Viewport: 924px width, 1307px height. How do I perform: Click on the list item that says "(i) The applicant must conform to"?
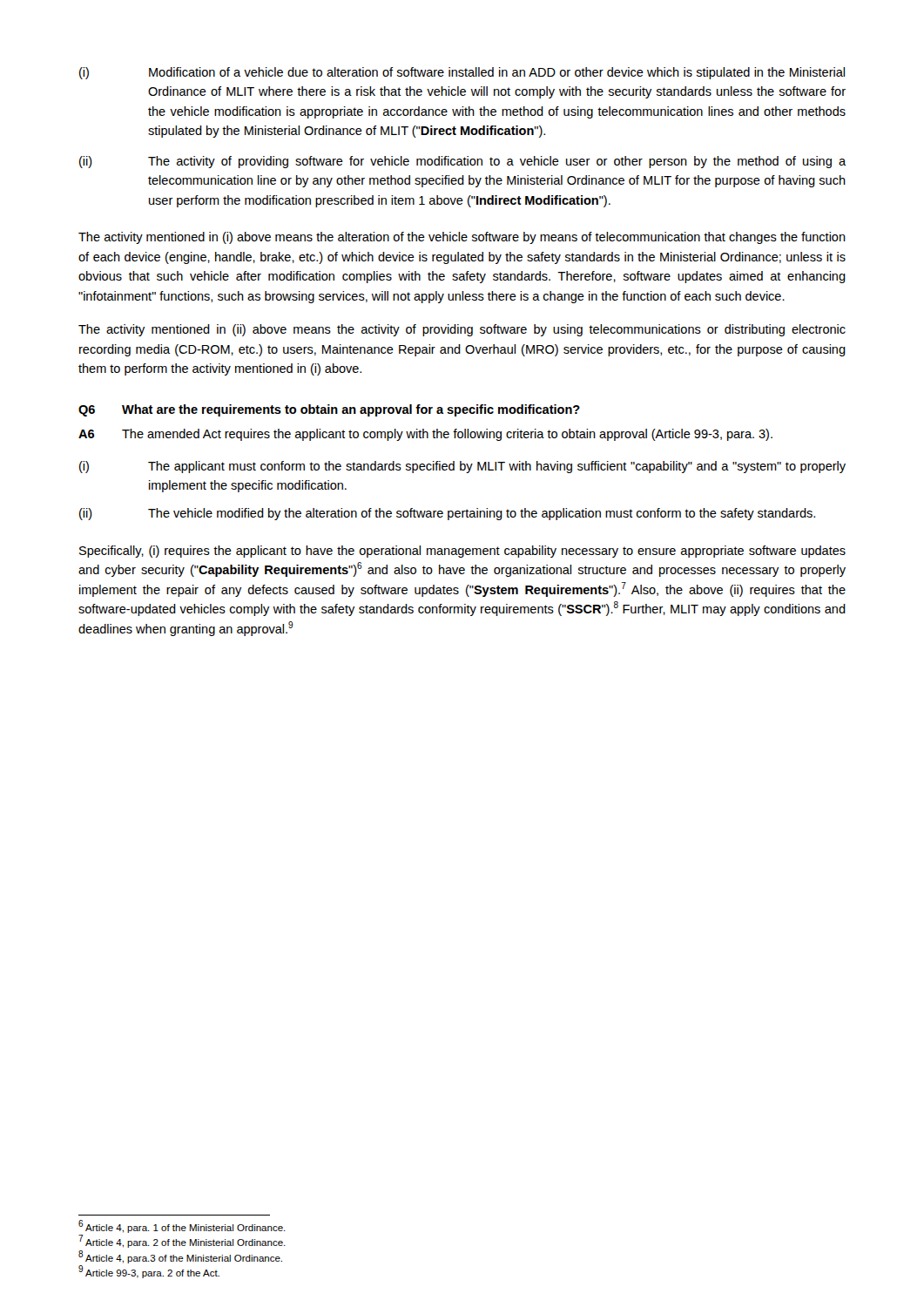[462, 476]
